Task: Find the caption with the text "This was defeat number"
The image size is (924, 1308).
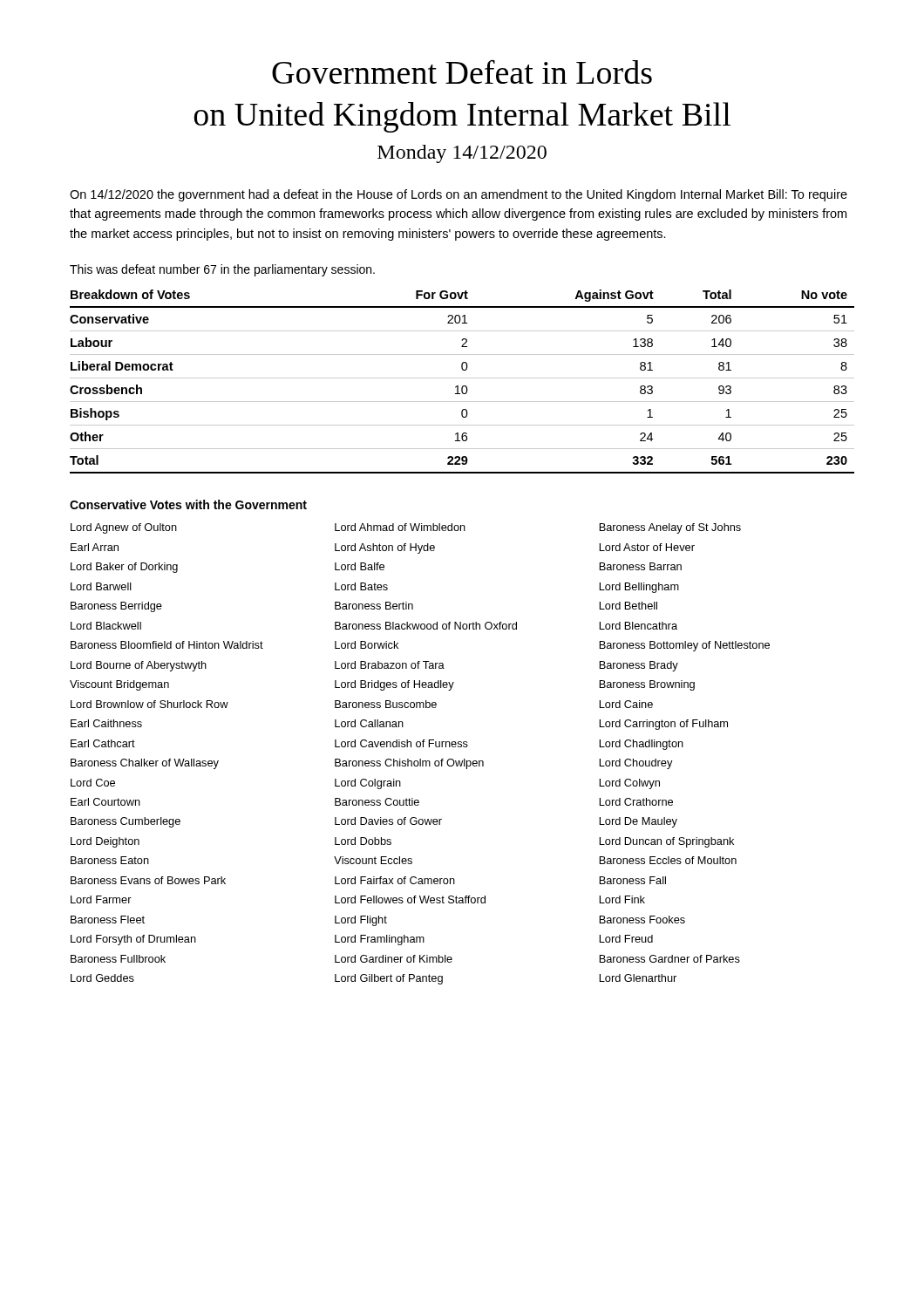Action: click(x=223, y=270)
